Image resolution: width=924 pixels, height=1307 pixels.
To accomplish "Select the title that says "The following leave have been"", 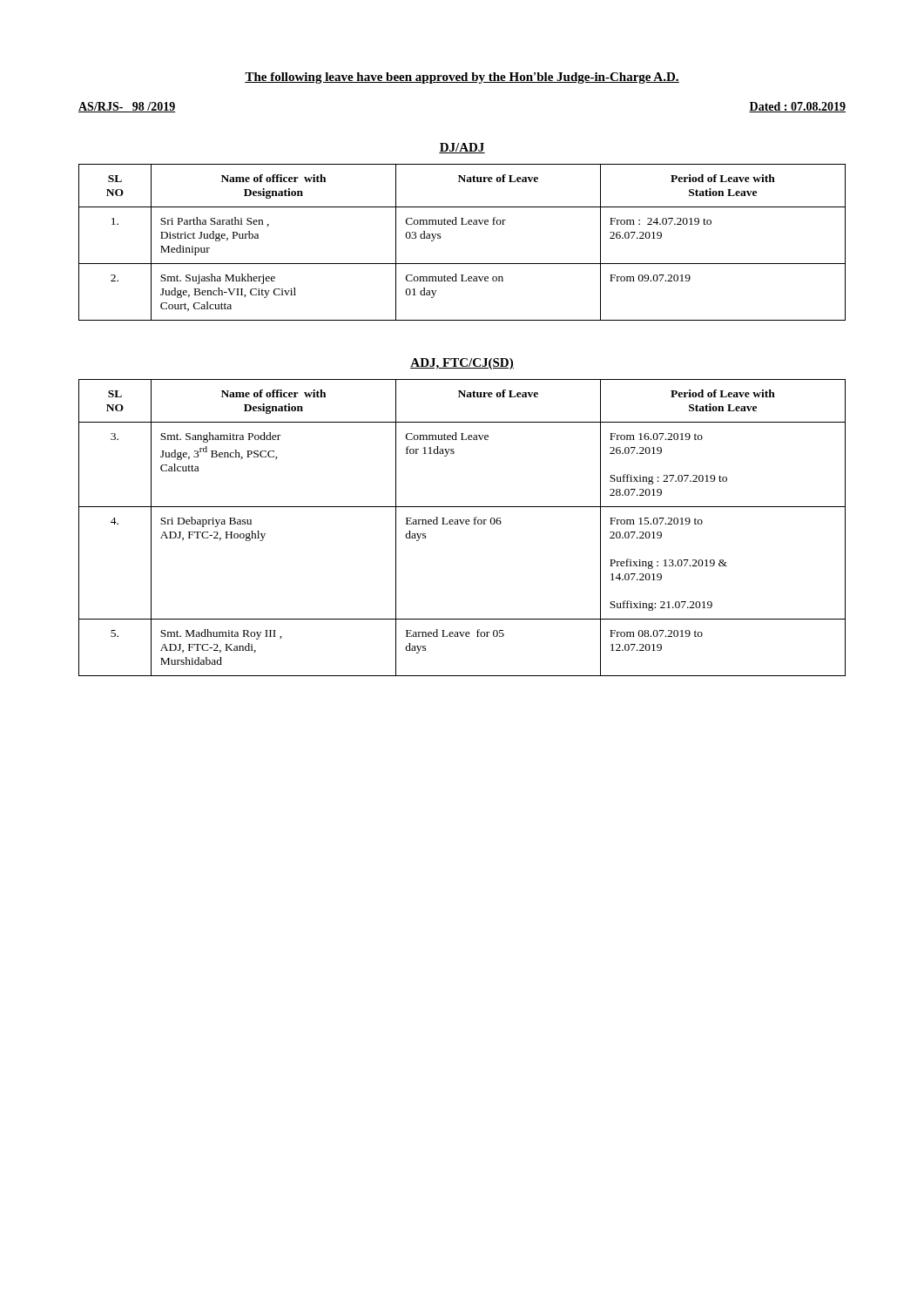I will [462, 77].
